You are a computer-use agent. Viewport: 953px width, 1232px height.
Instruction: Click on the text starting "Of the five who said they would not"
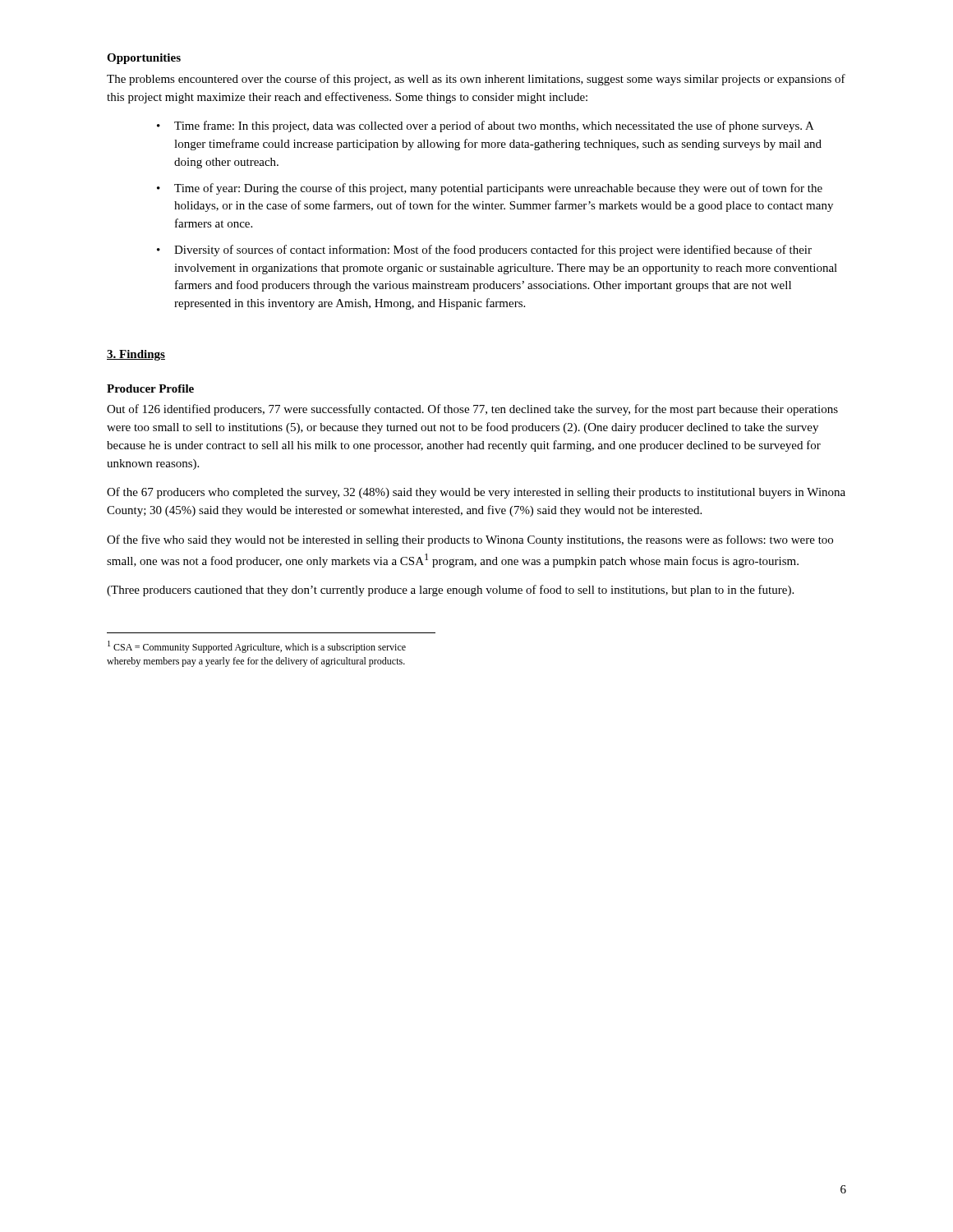pos(470,550)
